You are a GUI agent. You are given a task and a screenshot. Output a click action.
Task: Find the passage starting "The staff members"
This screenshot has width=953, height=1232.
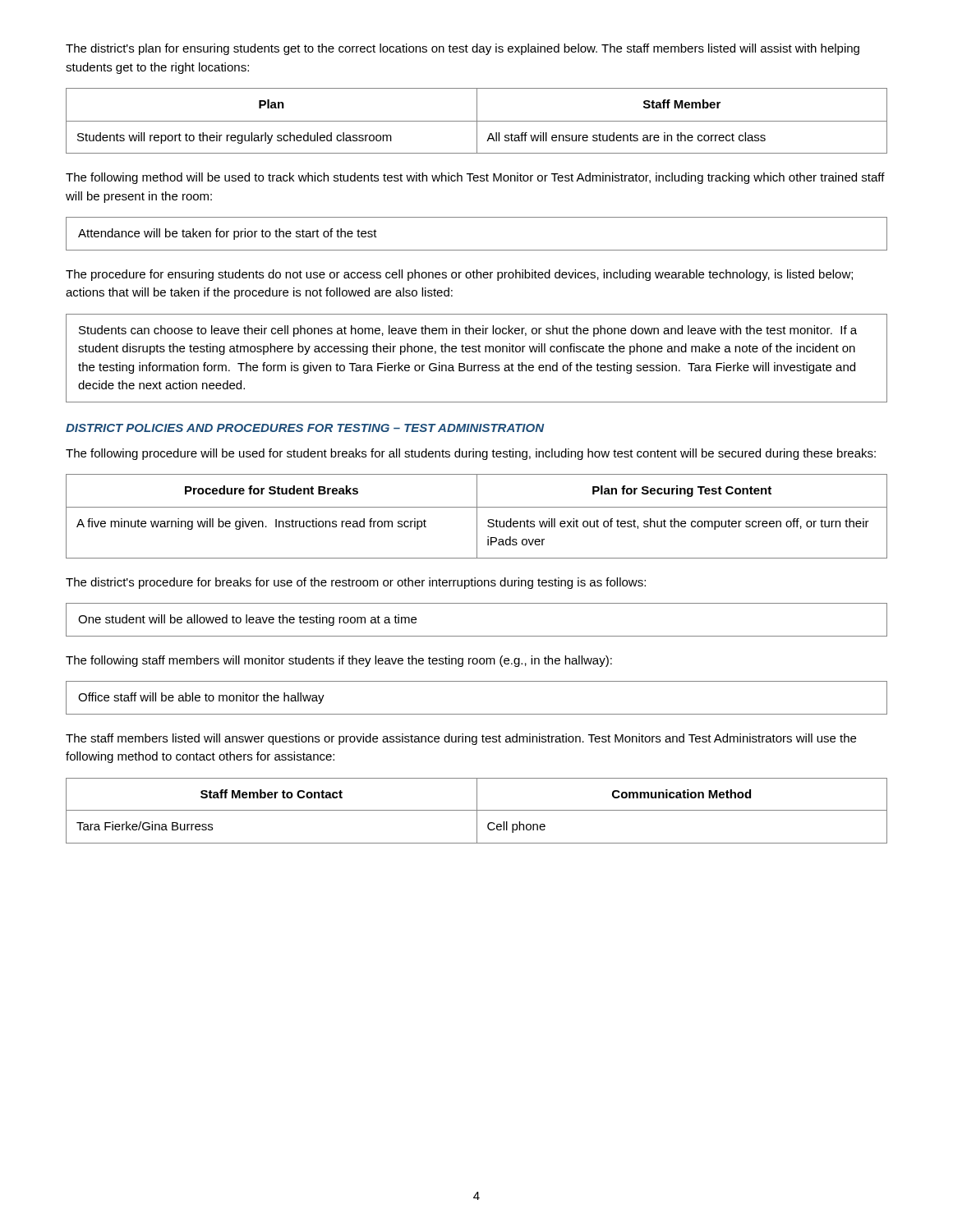[x=461, y=747]
